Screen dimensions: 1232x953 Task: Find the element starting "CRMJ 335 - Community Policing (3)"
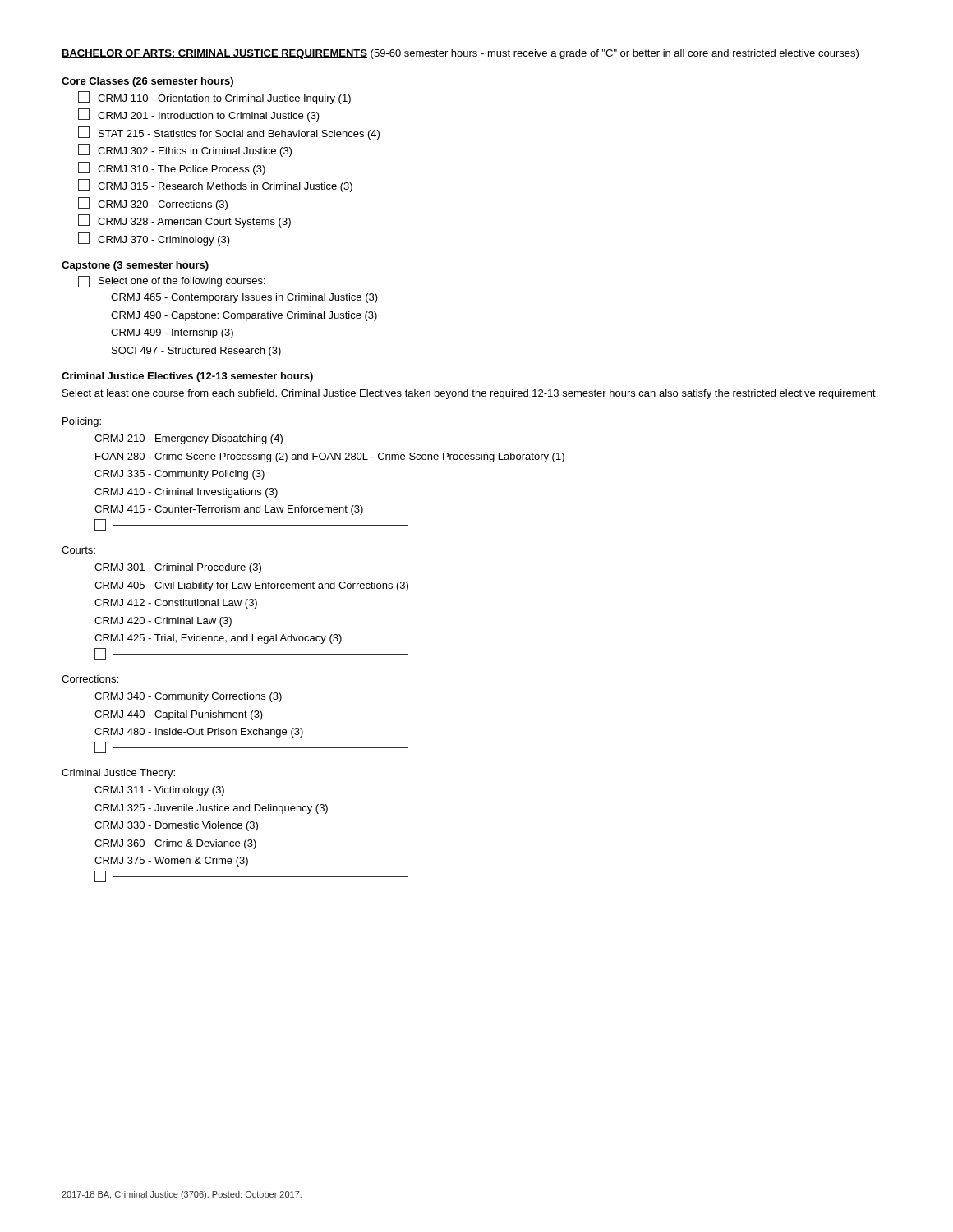coord(180,473)
